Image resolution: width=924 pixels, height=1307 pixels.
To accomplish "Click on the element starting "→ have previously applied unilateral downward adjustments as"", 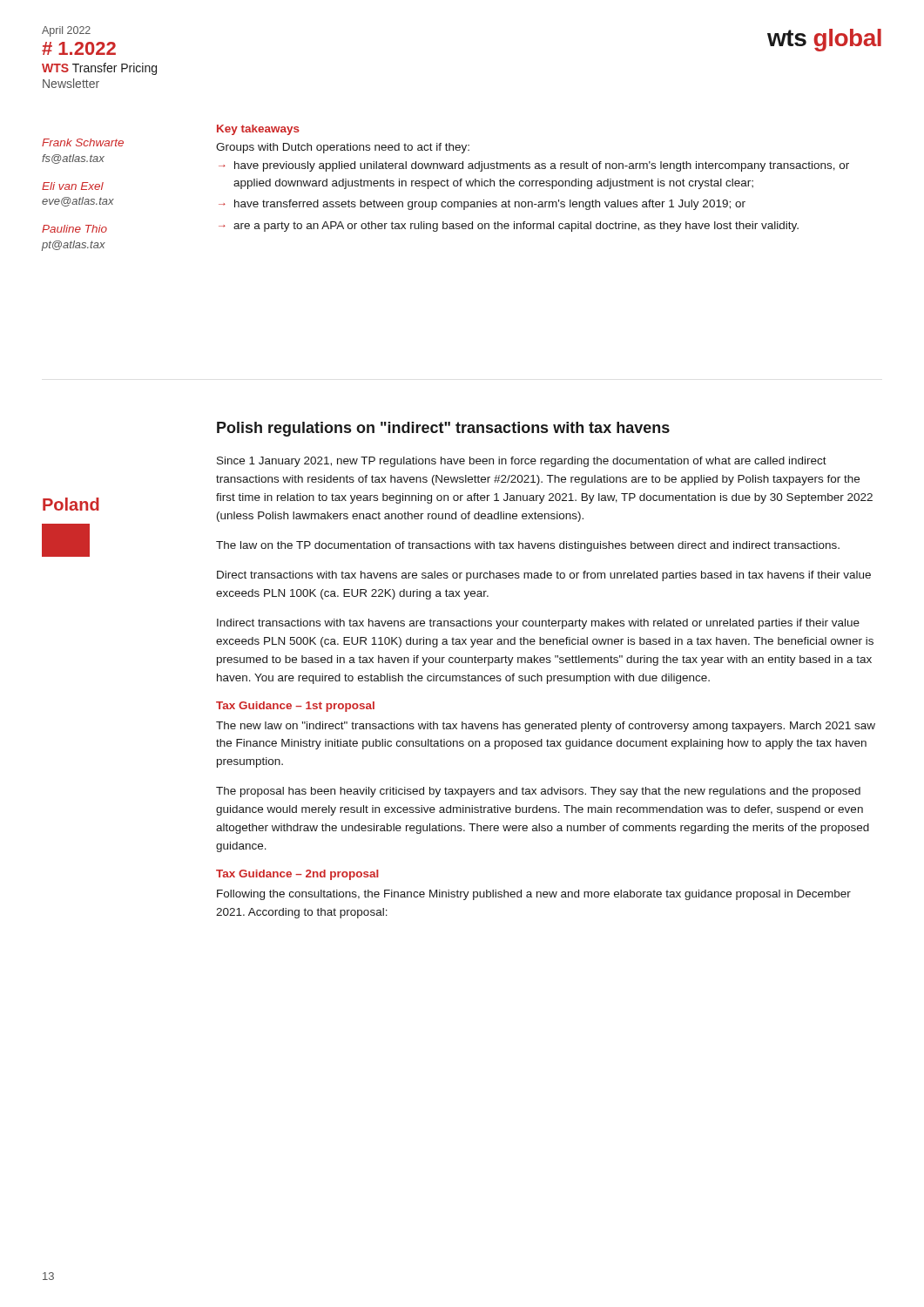I will [549, 174].
